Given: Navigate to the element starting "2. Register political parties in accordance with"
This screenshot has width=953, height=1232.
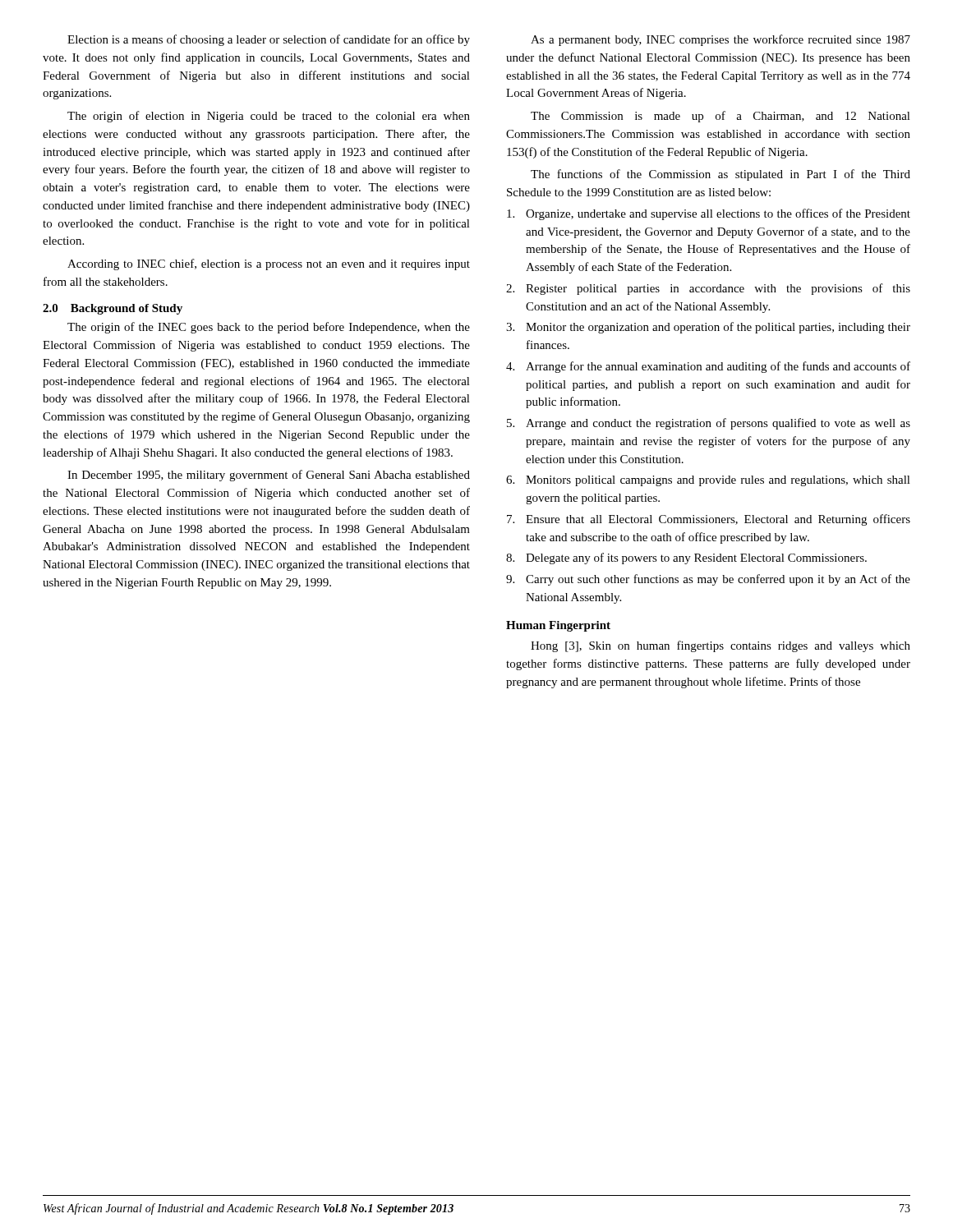Looking at the screenshot, I should pyautogui.click(x=708, y=298).
